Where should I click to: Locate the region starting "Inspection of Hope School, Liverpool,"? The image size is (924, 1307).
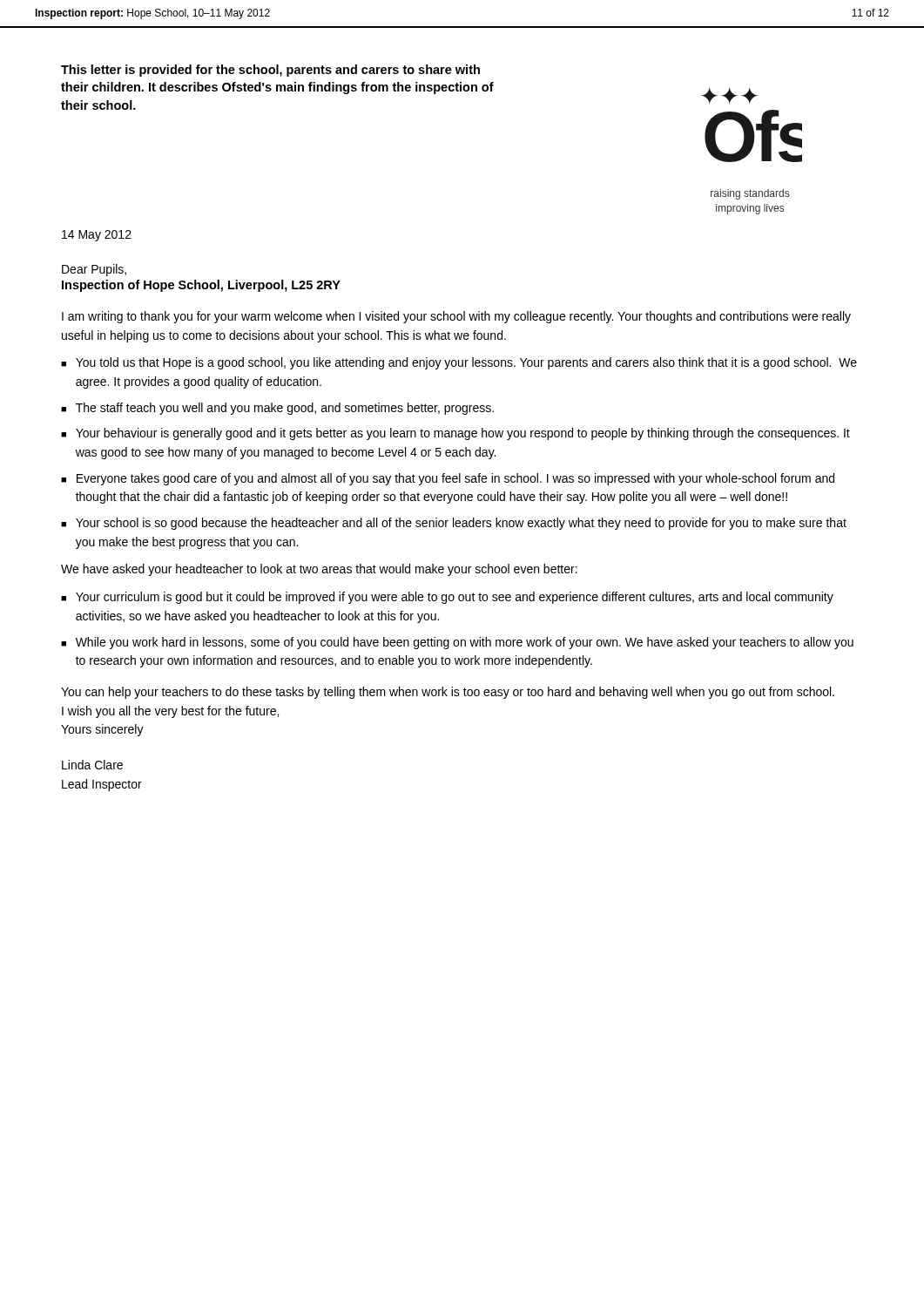point(201,285)
